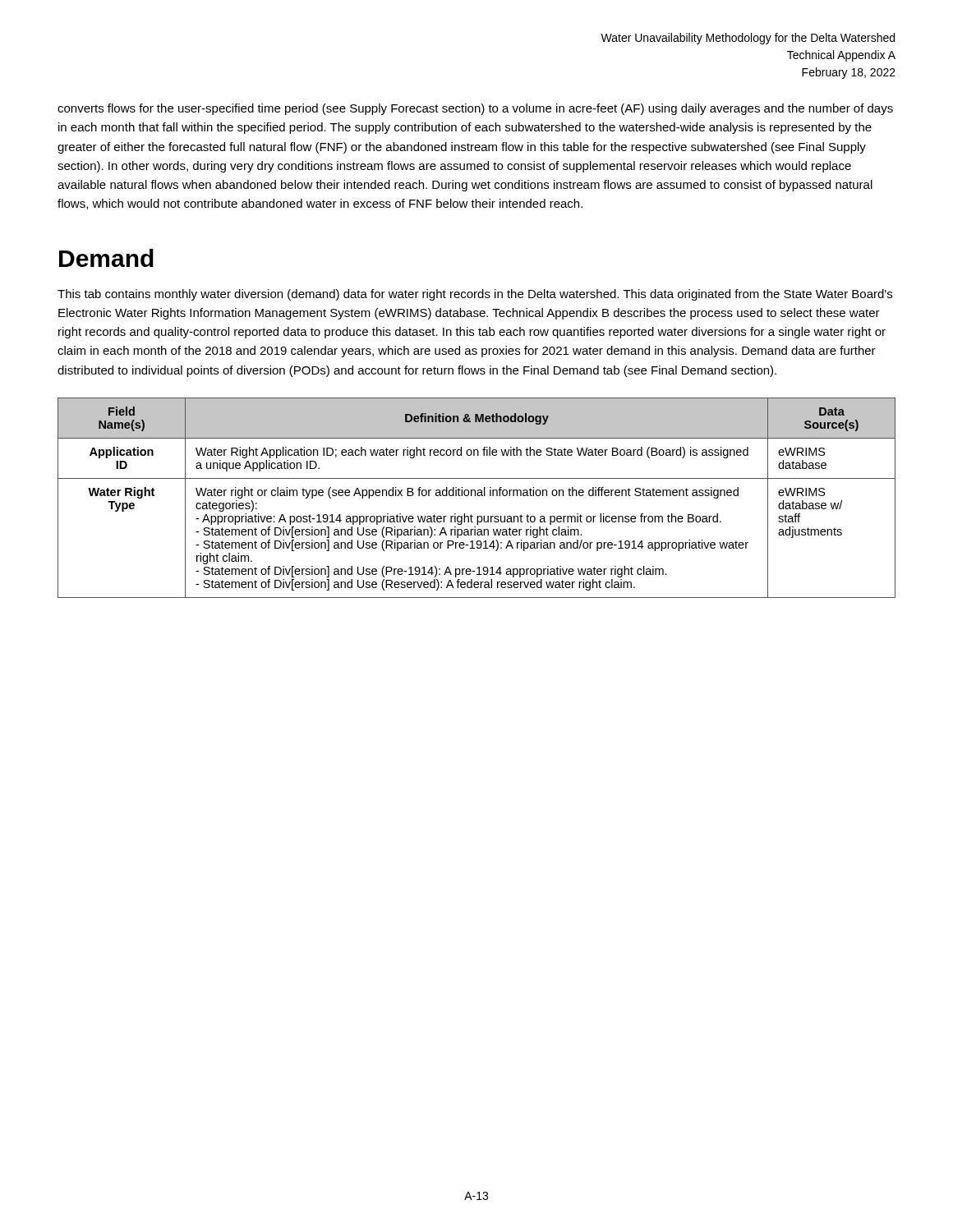This screenshot has height=1232, width=953.
Task: Click on the text block that says "converts flows for the user-specified time"
Action: click(x=475, y=156)
